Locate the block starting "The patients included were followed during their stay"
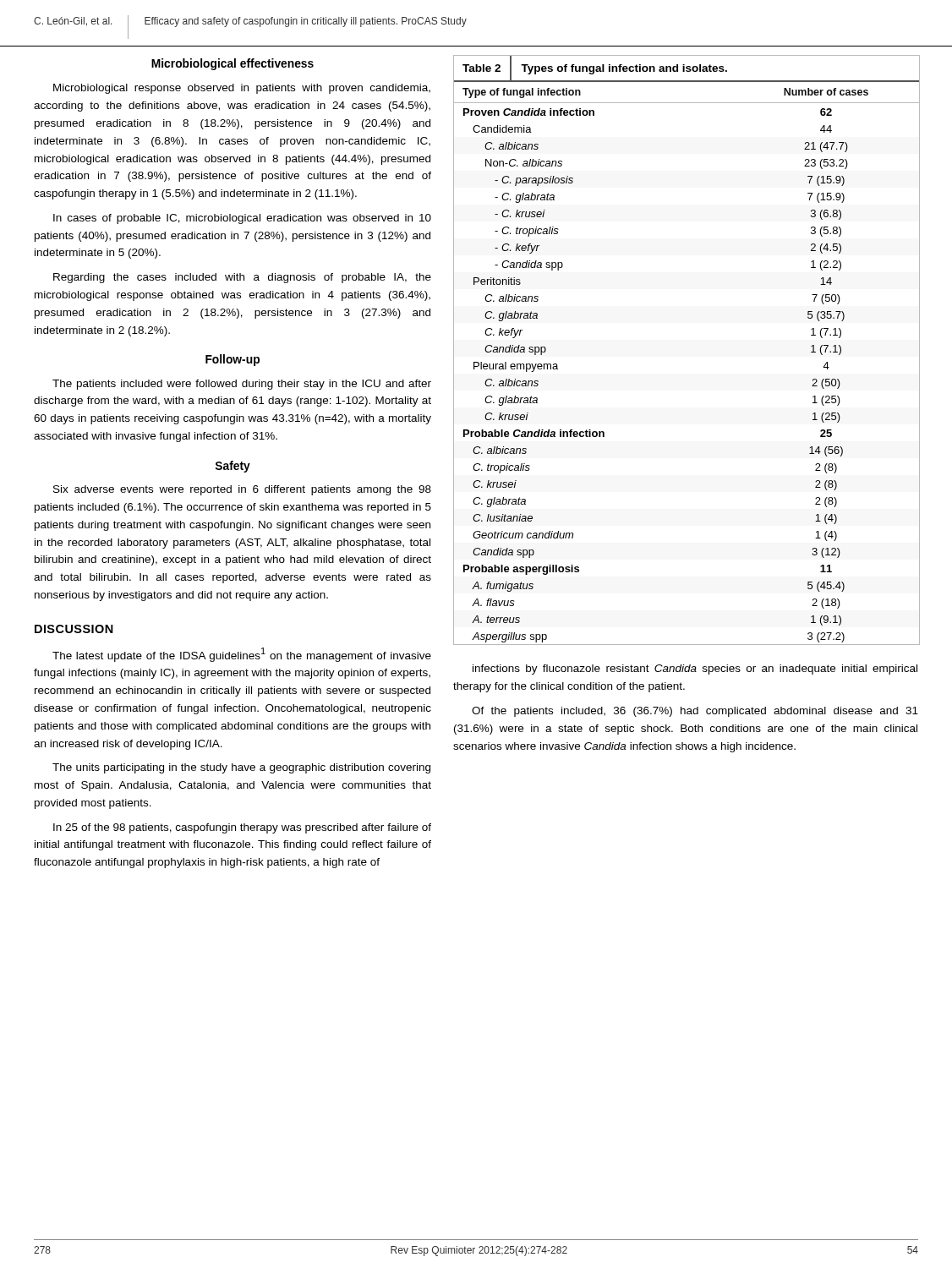This screenshot has height=1268, width=952. (x=232, y=409)
